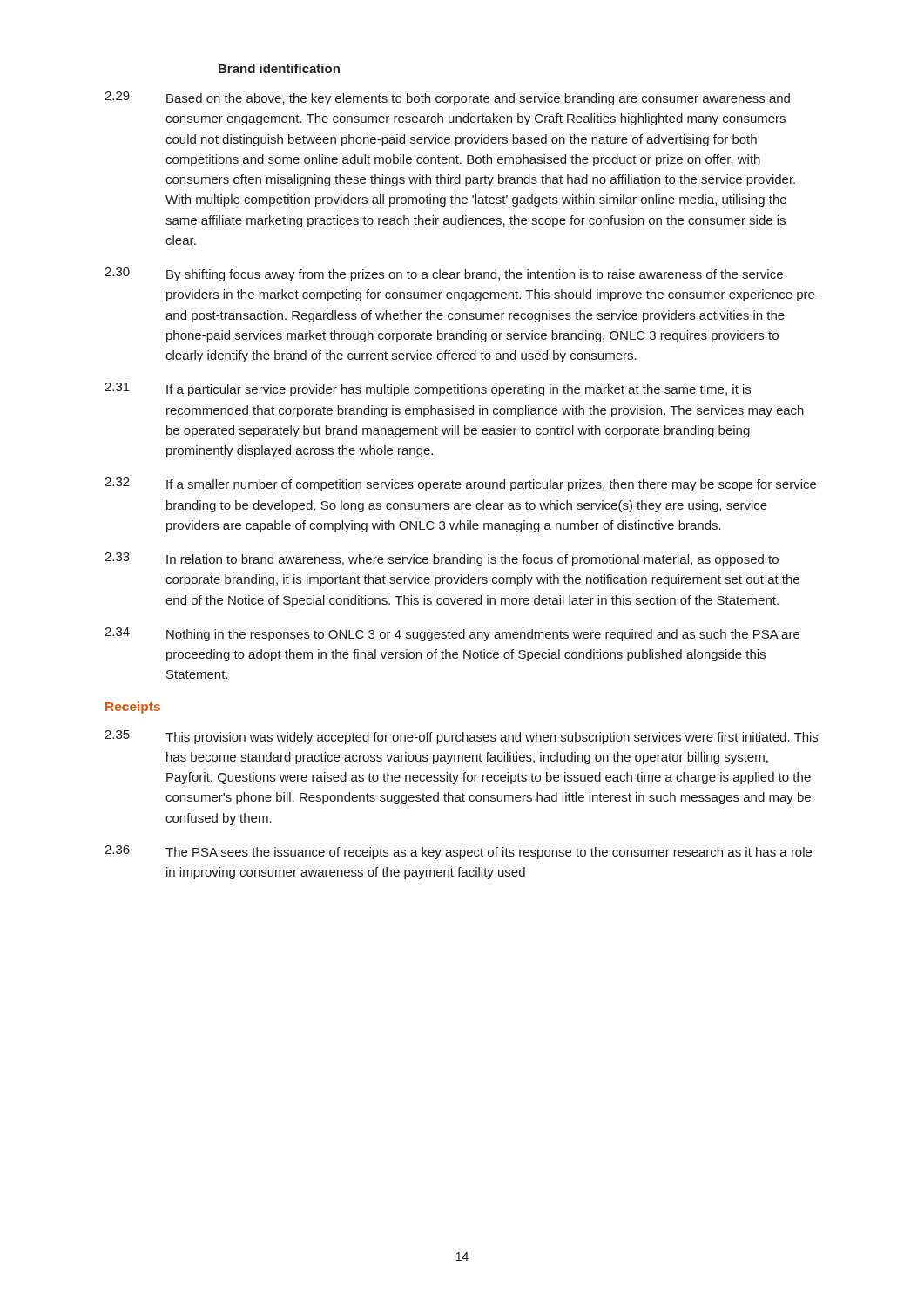Navigate to the text block starting "35 This provision was widely accepted for"
The height and width of the screenshot is (1307, 924).
[x=462, y=777]
